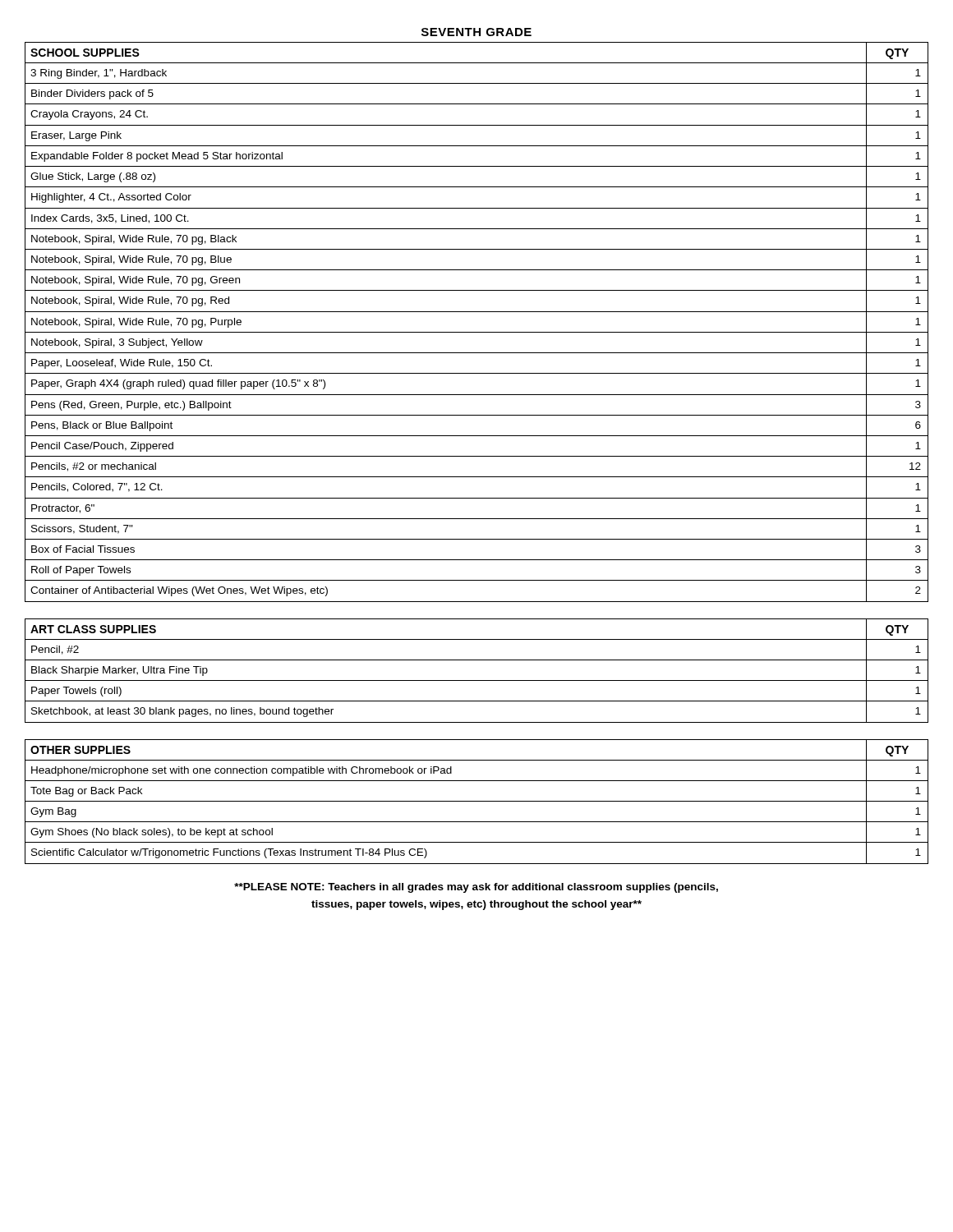Screen dimensions: 1232x953
Task: Find the table that mentions "Pencil, #2"
Action: point(476,673)
